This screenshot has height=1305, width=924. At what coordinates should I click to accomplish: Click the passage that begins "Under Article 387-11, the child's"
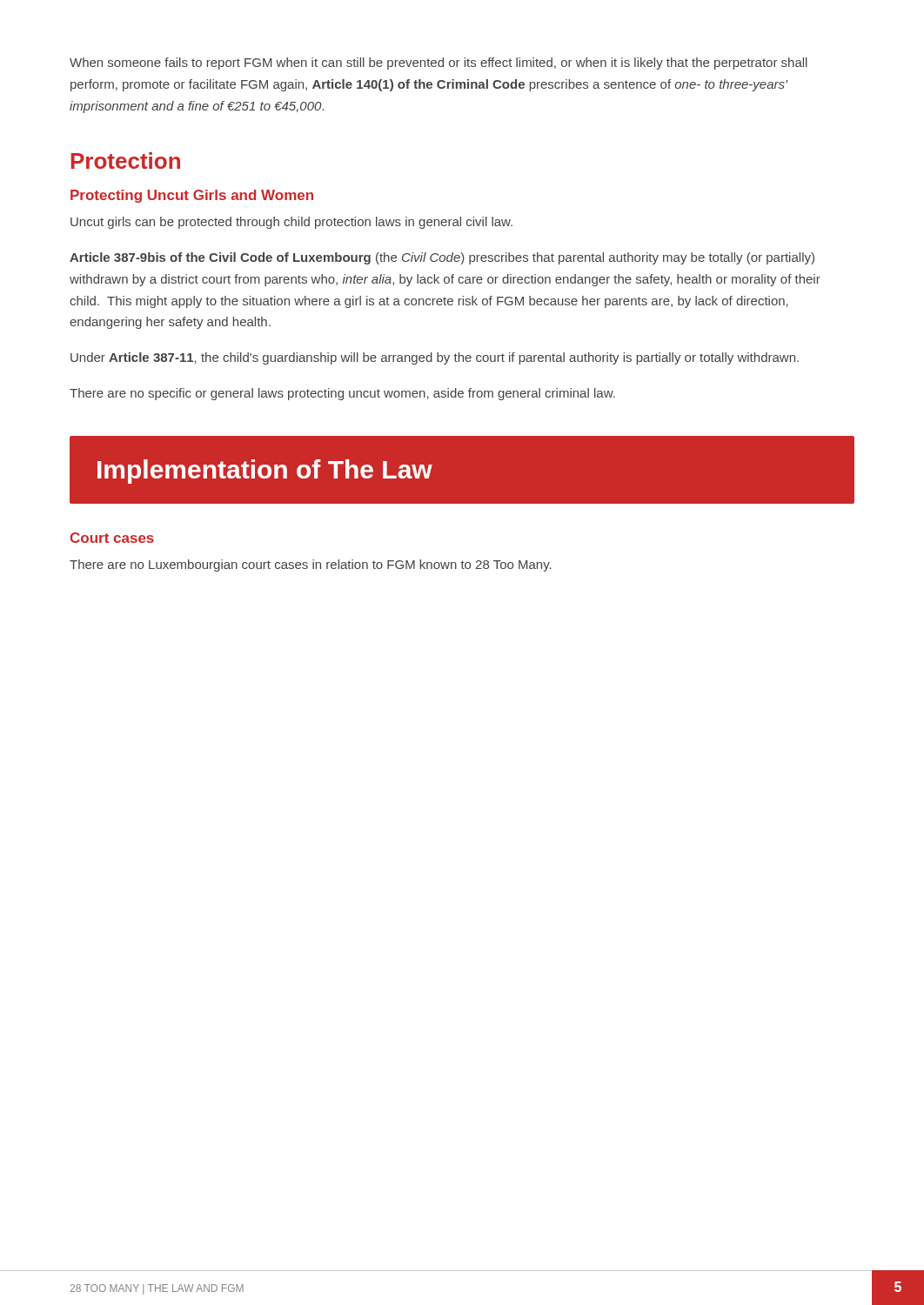coord(435,357)
